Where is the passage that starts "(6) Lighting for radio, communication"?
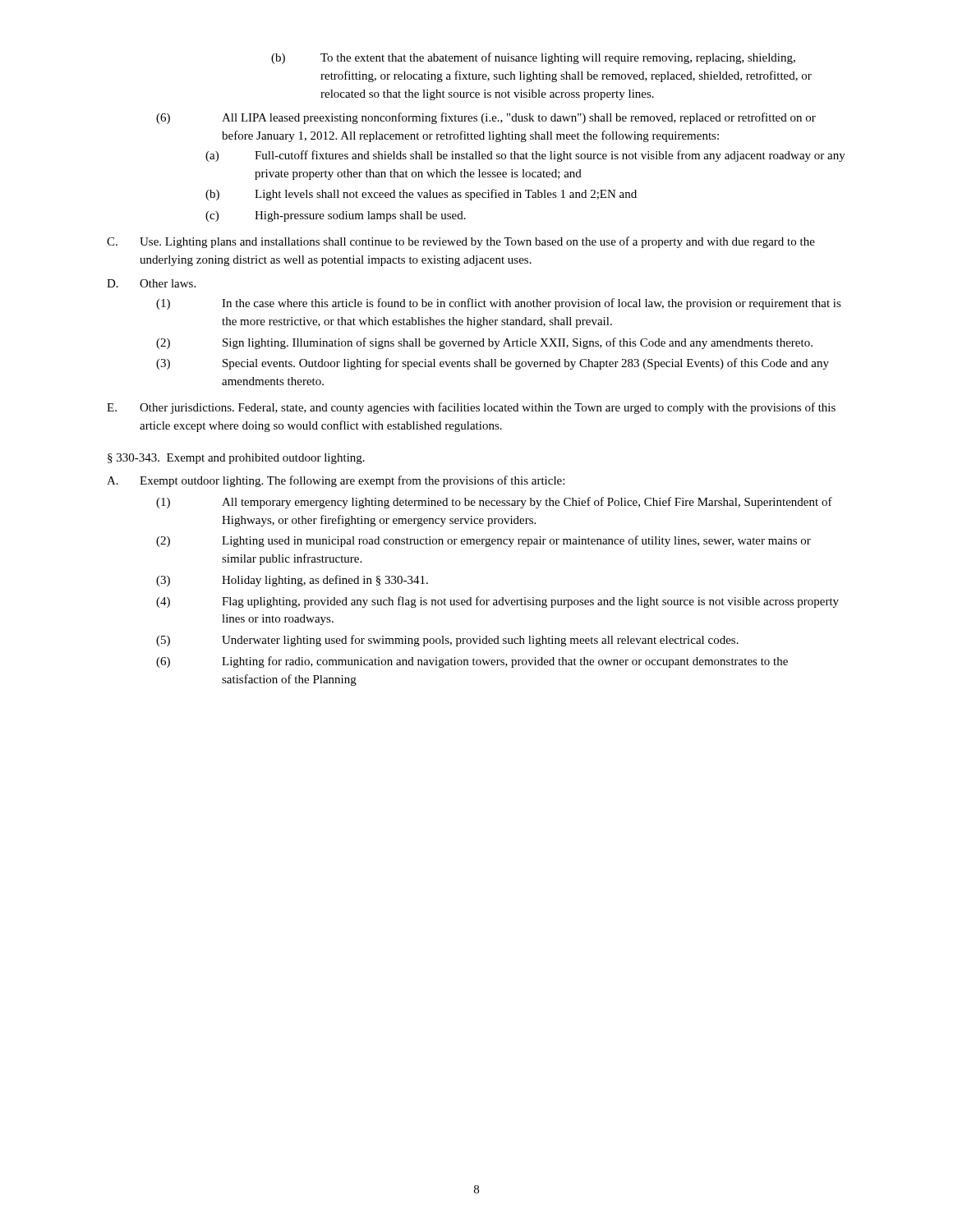This screenshot has height=1232, width=953. tap(501, 671)
